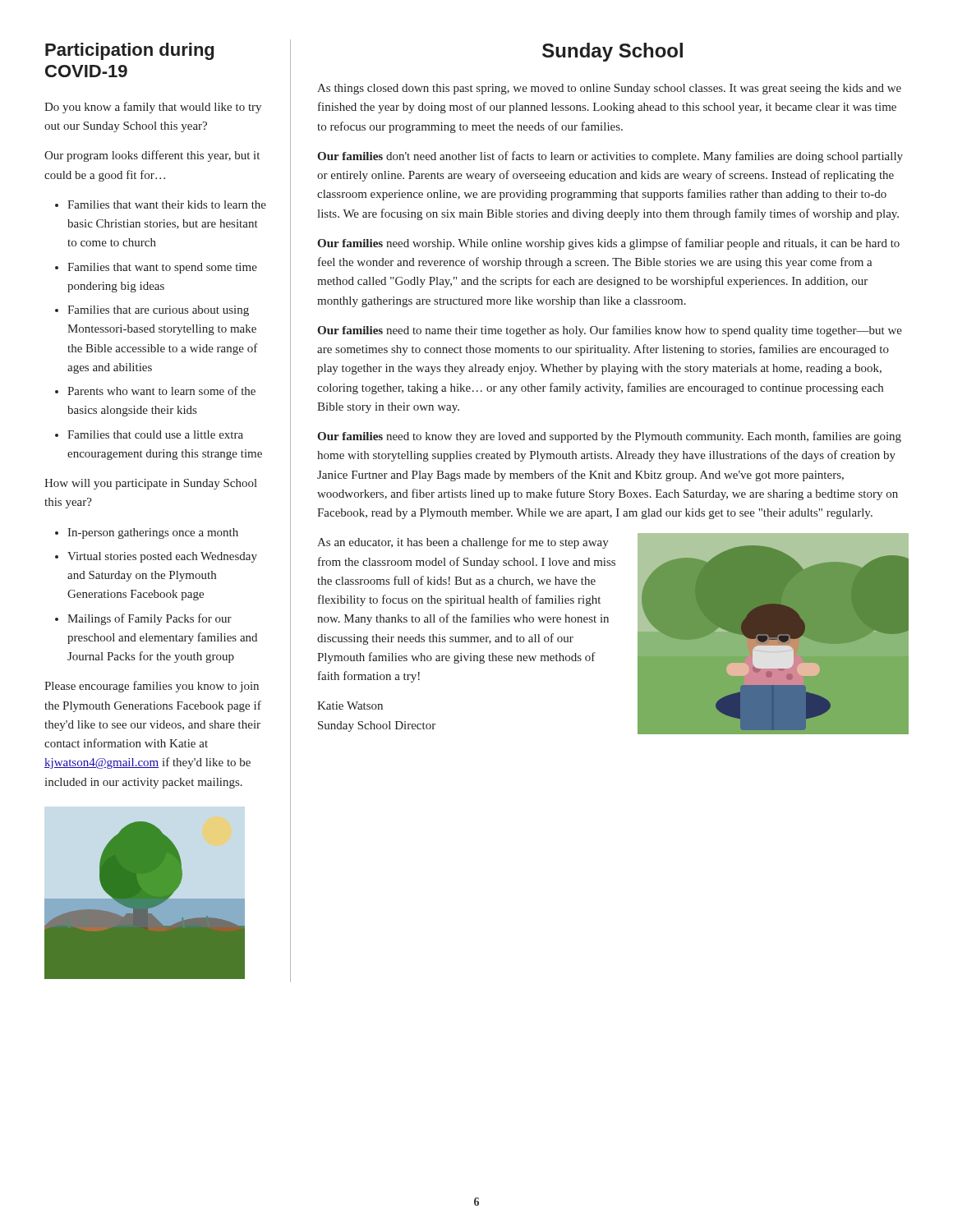Find the block on this page that starts "Our program looks"
This screenshot has width=953, height=1232.
(x=156, y=166)
